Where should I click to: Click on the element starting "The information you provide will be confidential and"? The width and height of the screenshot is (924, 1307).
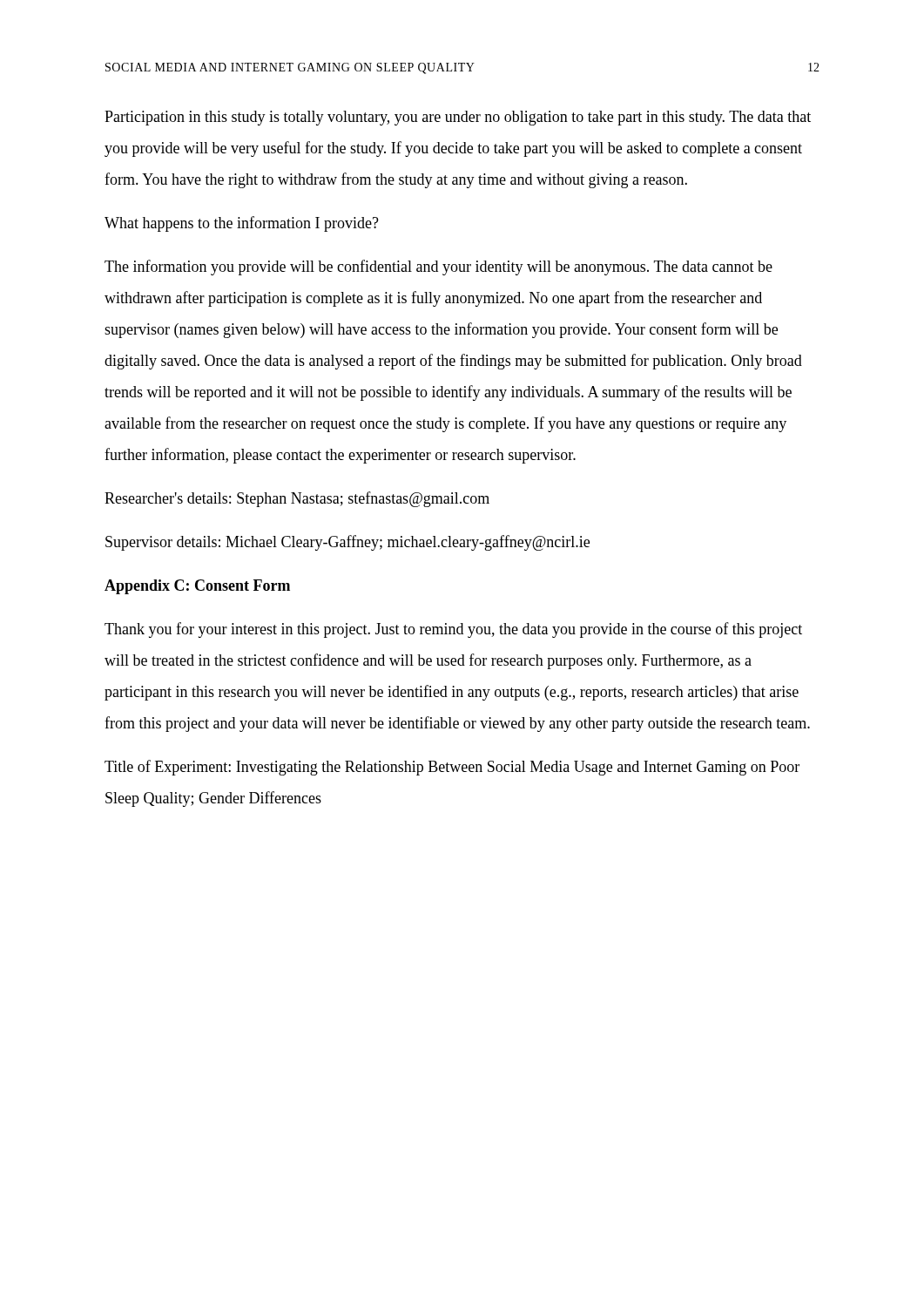click(453, 361)
